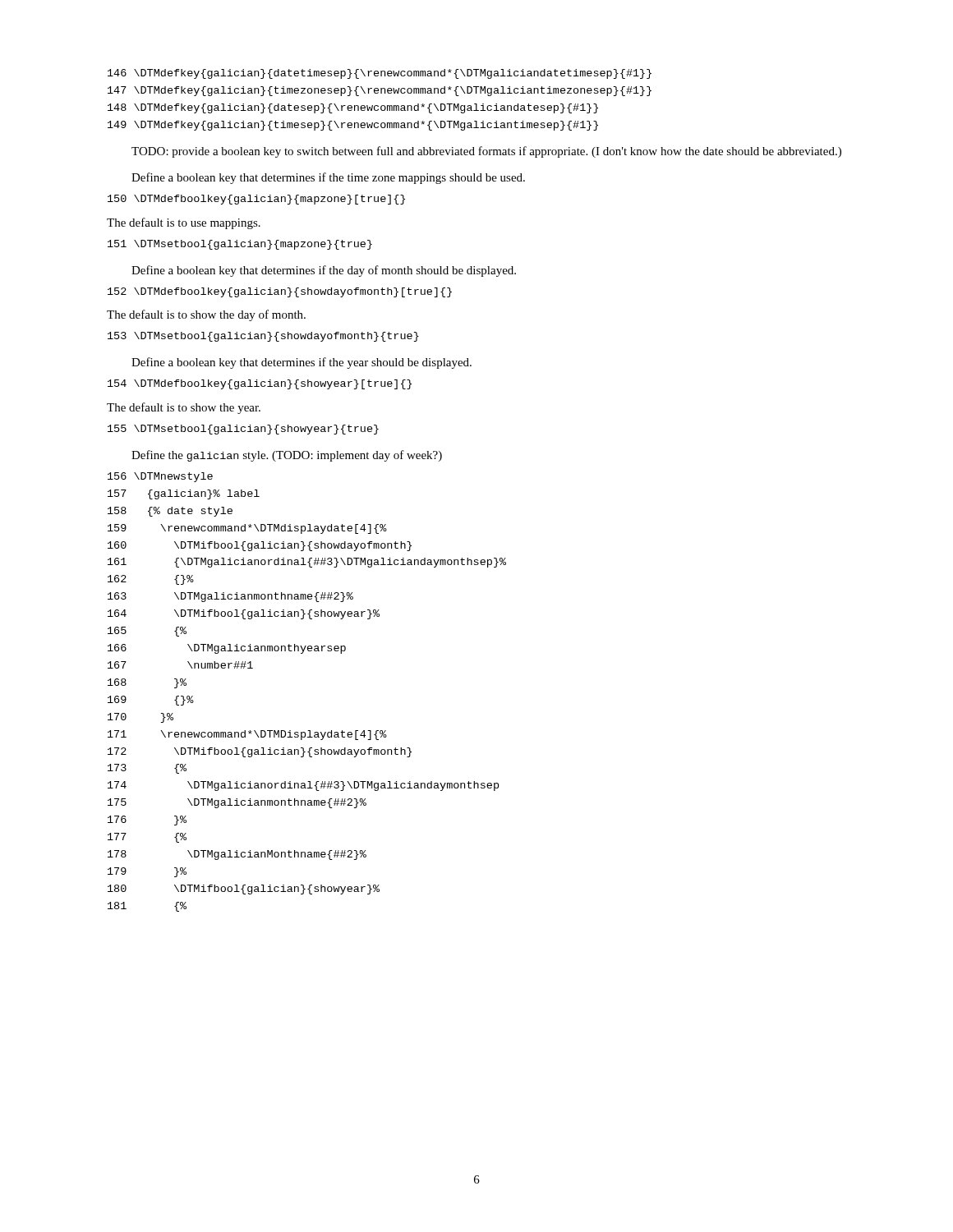The height and width of the screenshot is (1232, 953).
Task: Locate the text starting "150 \DTMdefboolkey{galician}{mapzone}[true]{}"
Action: 256,200
